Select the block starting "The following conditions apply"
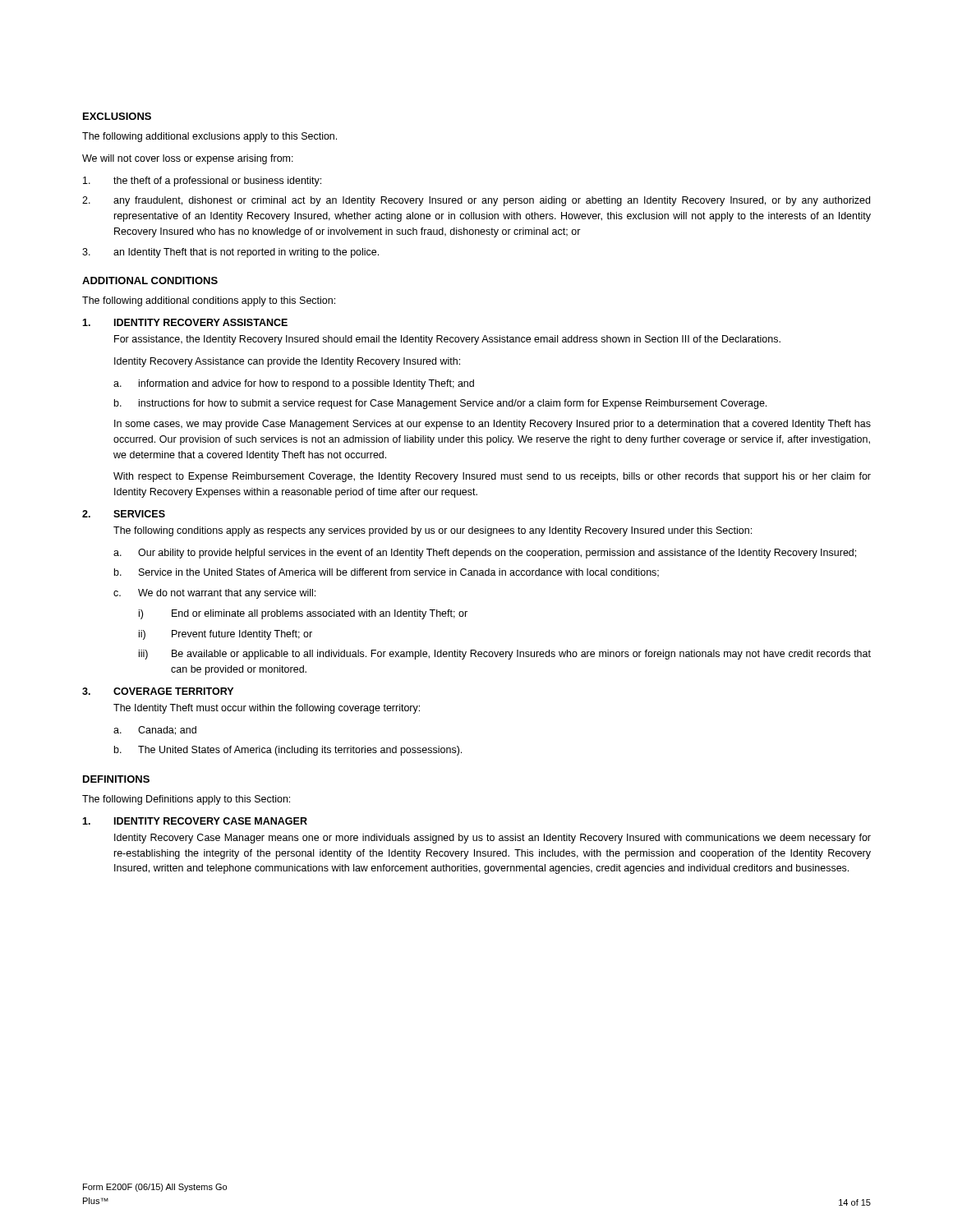953x1232 pixels. coord(433,530)
